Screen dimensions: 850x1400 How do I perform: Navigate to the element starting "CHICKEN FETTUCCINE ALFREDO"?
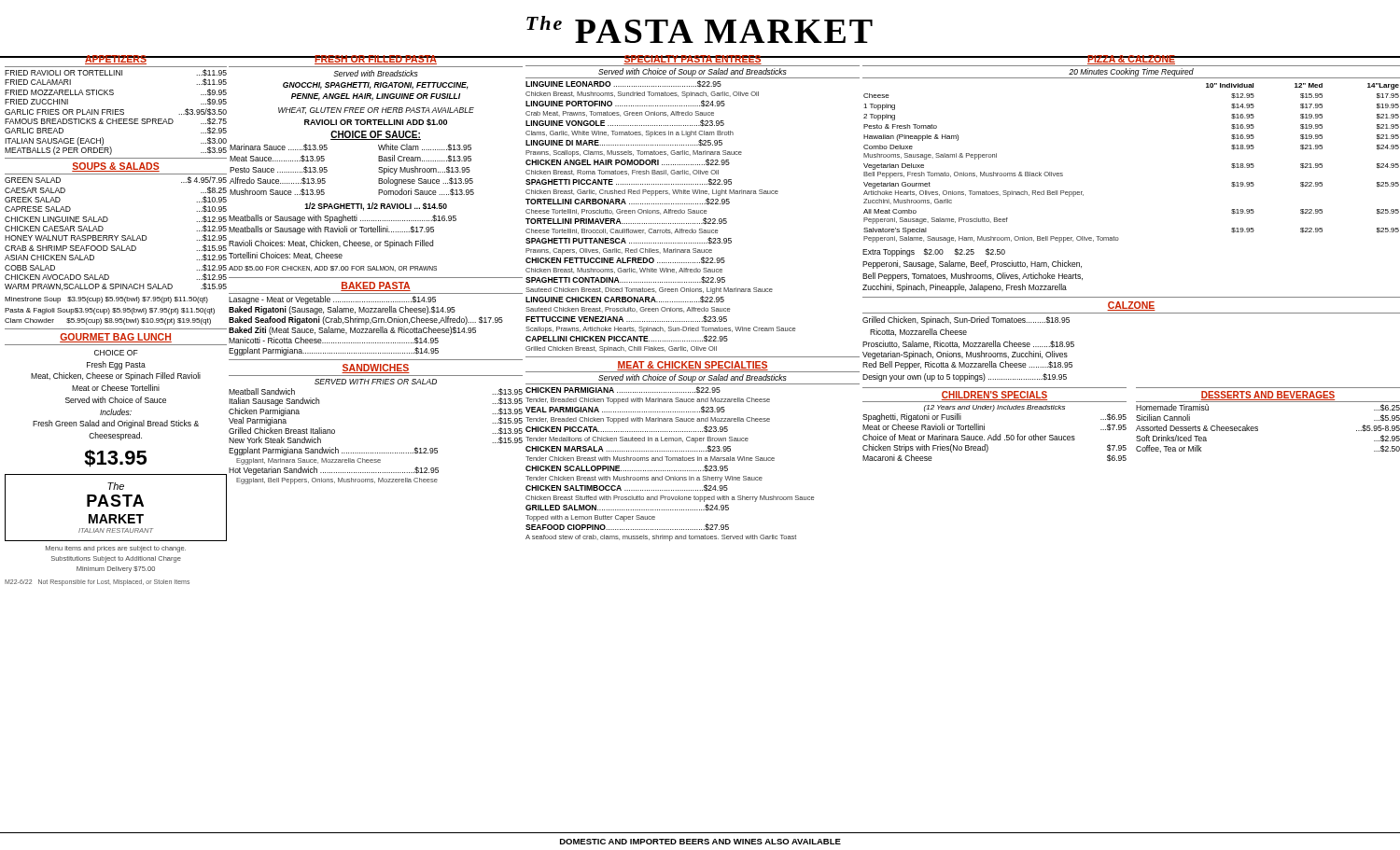click(x=625, y=265)
